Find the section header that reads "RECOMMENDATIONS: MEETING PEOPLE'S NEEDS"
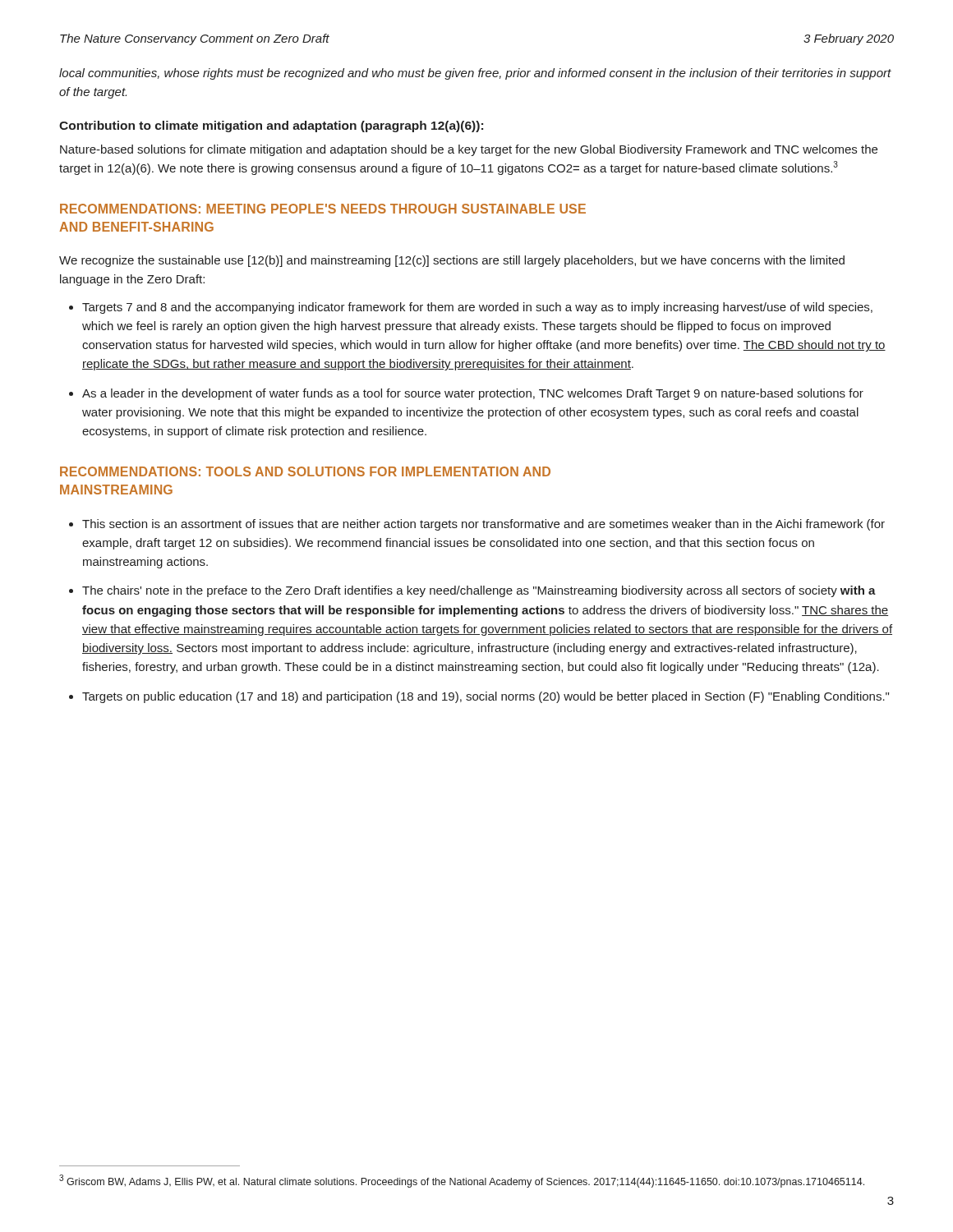 click(x=323, y=218)
